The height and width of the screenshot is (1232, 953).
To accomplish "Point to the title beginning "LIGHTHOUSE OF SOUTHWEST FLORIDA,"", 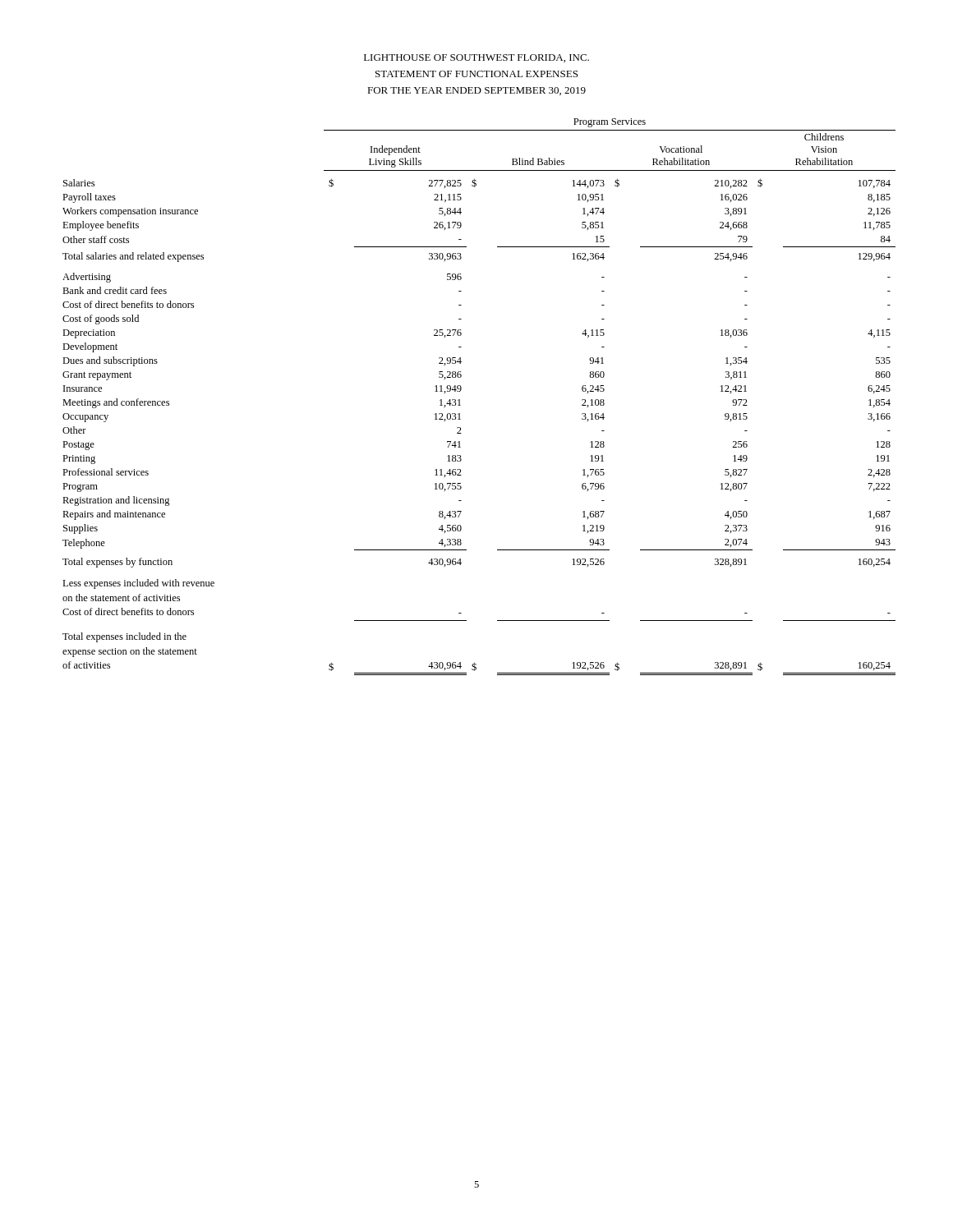I will tap(476, 74).
